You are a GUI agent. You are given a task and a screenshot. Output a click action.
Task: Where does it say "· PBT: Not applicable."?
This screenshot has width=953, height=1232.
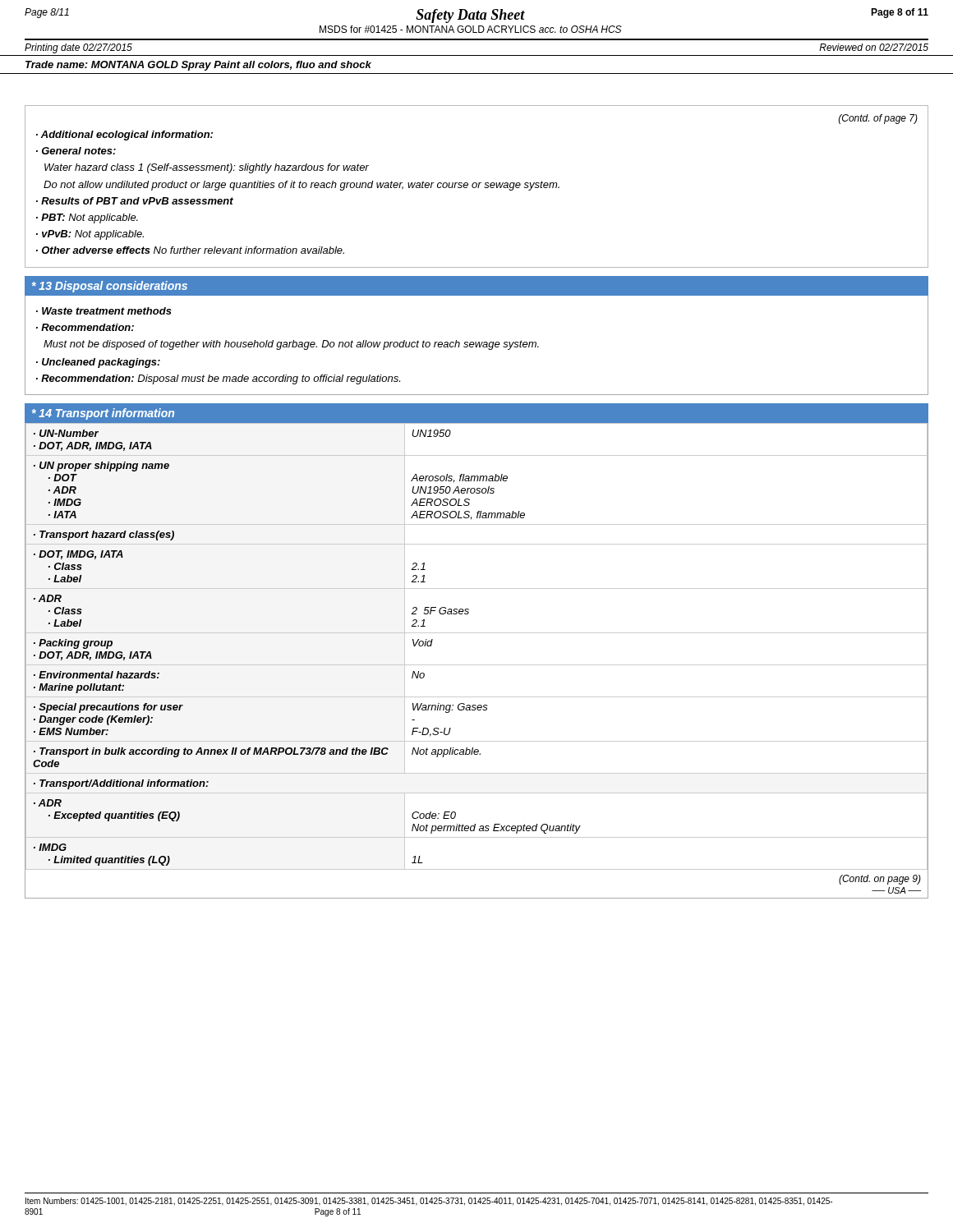click(x=87, y=217)
